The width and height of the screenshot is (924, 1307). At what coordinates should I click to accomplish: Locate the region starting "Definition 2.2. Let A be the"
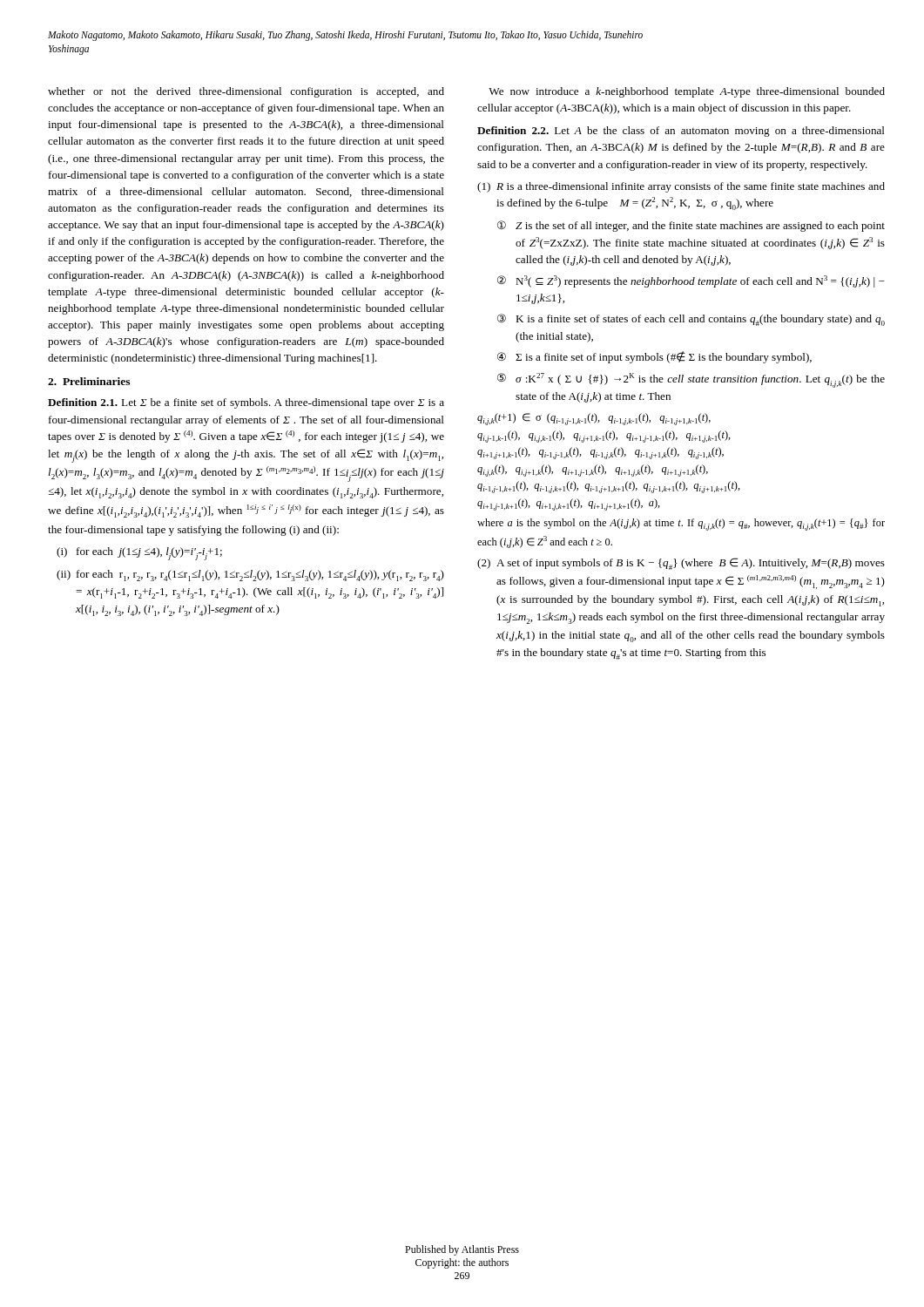[x=681, y=147]
